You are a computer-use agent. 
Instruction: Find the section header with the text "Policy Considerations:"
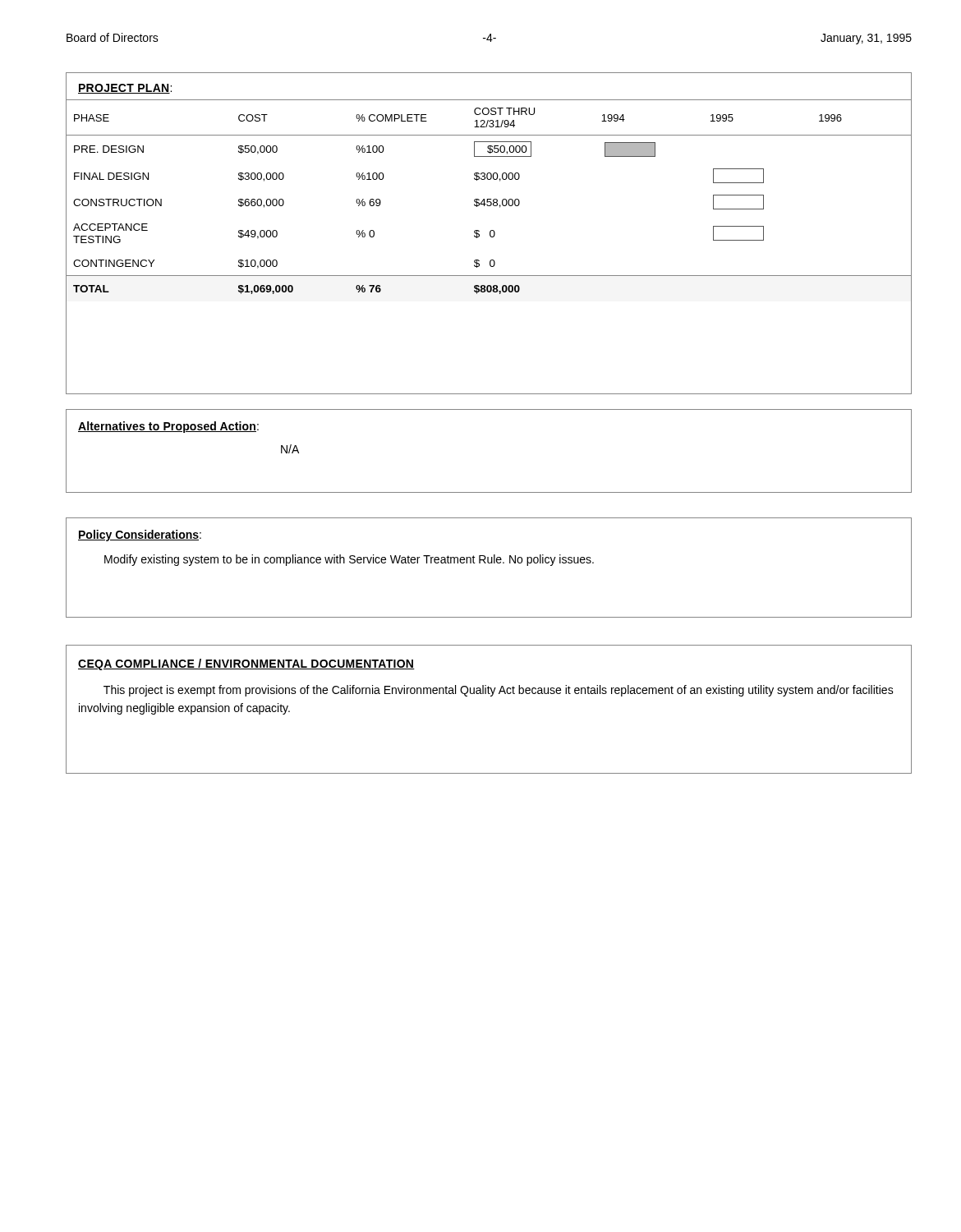(140, 535)
